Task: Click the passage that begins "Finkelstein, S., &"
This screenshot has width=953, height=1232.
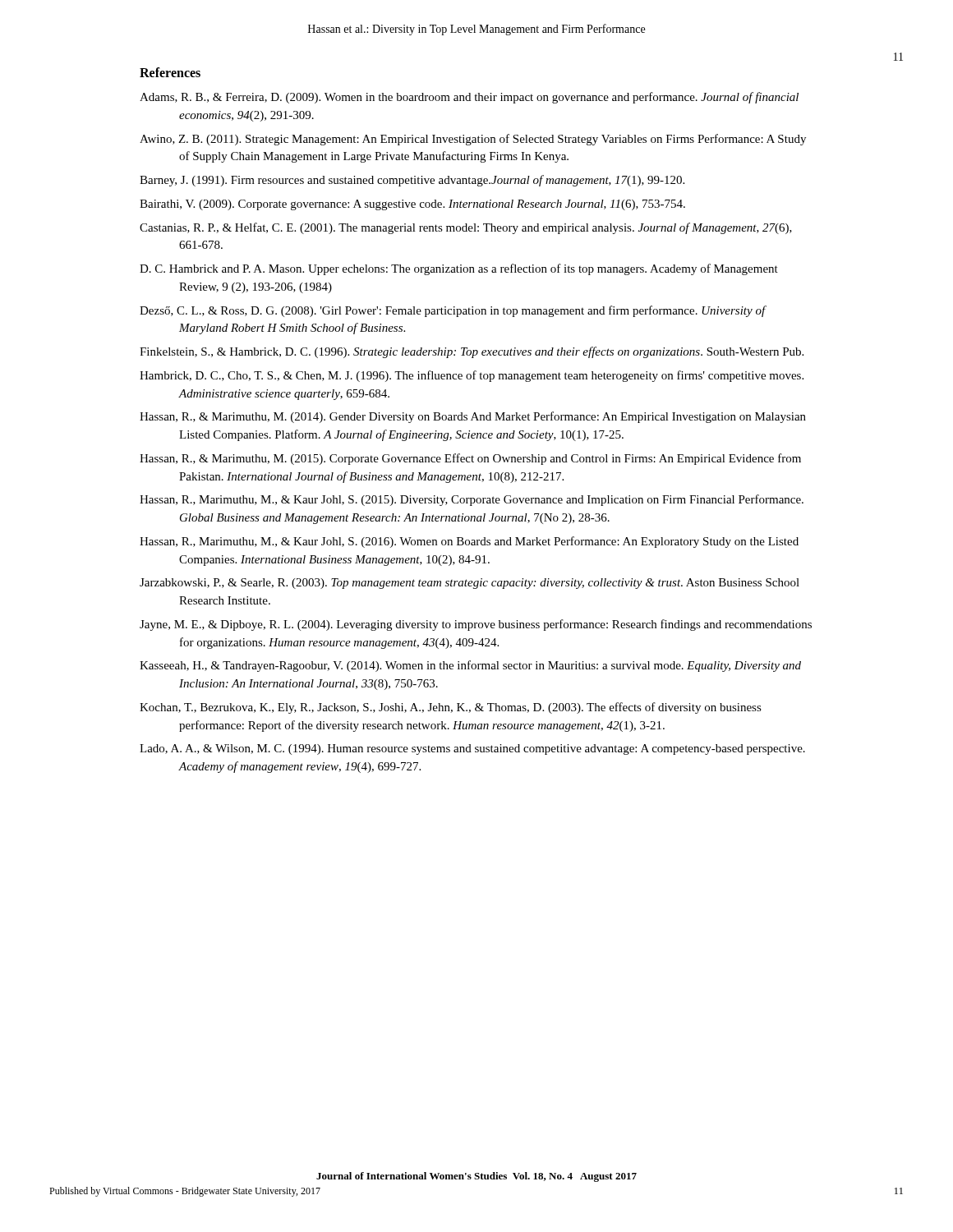Action: [x=472, y=352]
